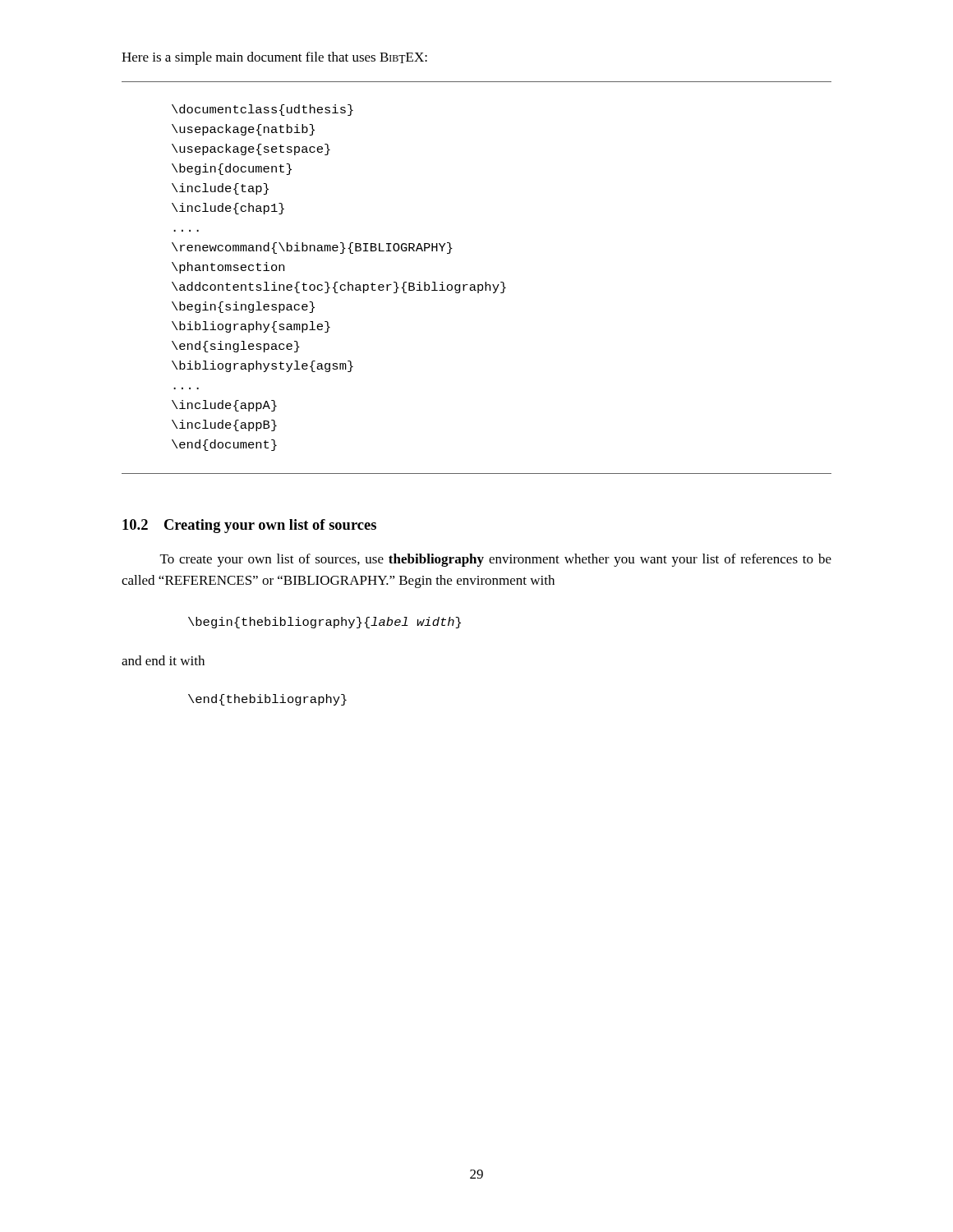Select the text block with the text "and end it"
This screenshot has height=1232, width=953.
[x=163, y=660]
